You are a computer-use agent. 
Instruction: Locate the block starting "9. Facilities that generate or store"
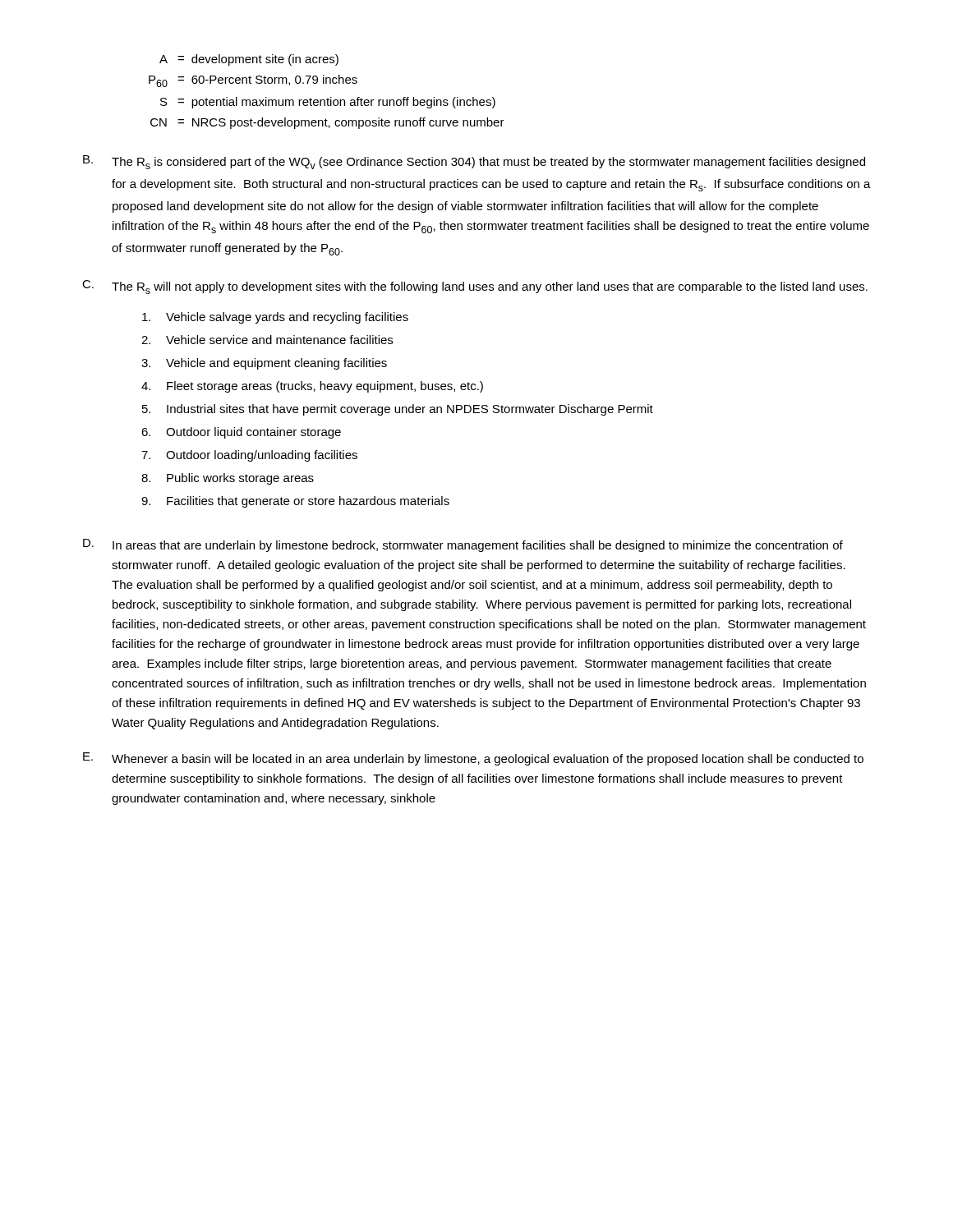click(x=295, y=502)
